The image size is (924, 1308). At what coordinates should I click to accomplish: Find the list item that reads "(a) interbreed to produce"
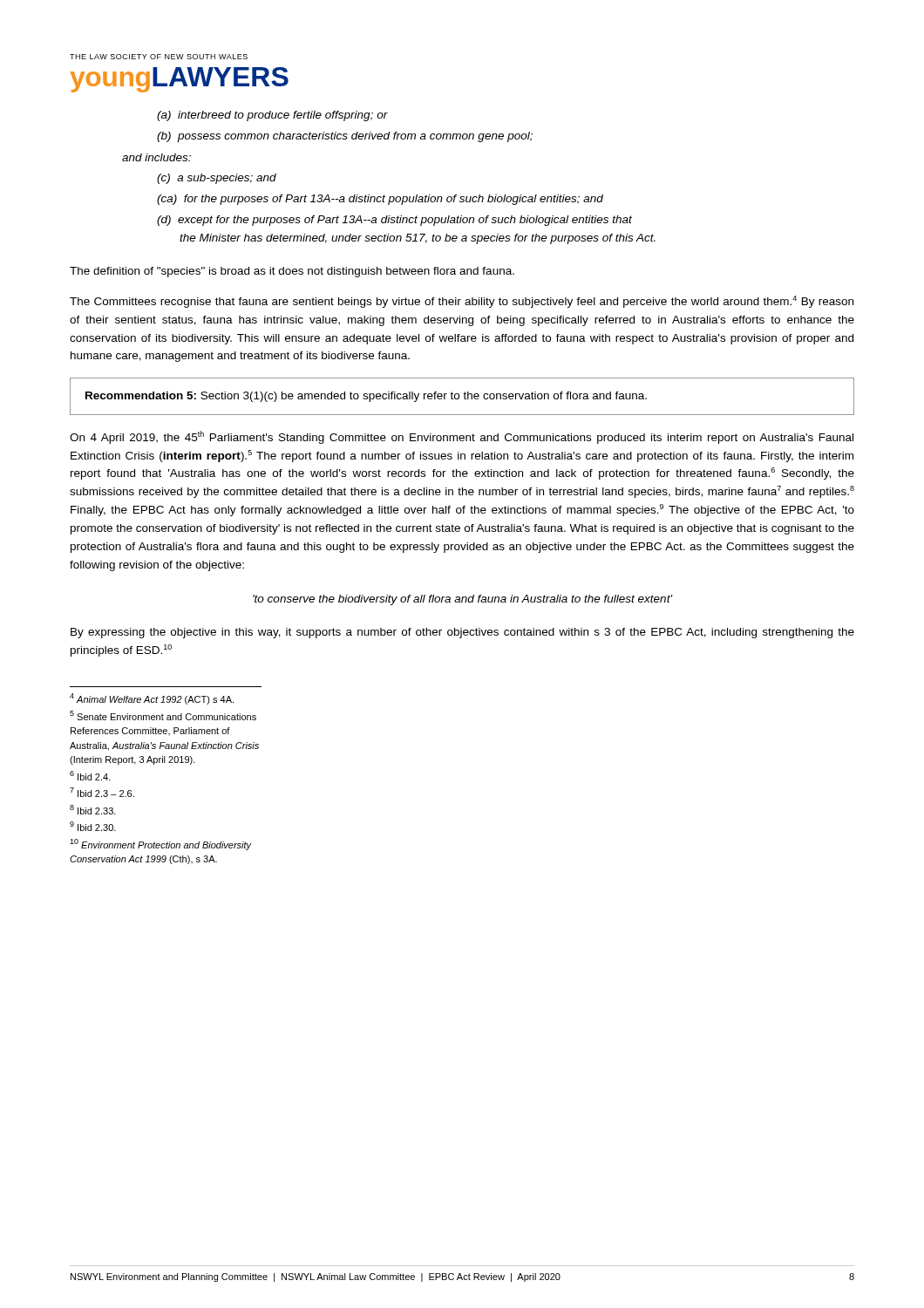[272, 116]
